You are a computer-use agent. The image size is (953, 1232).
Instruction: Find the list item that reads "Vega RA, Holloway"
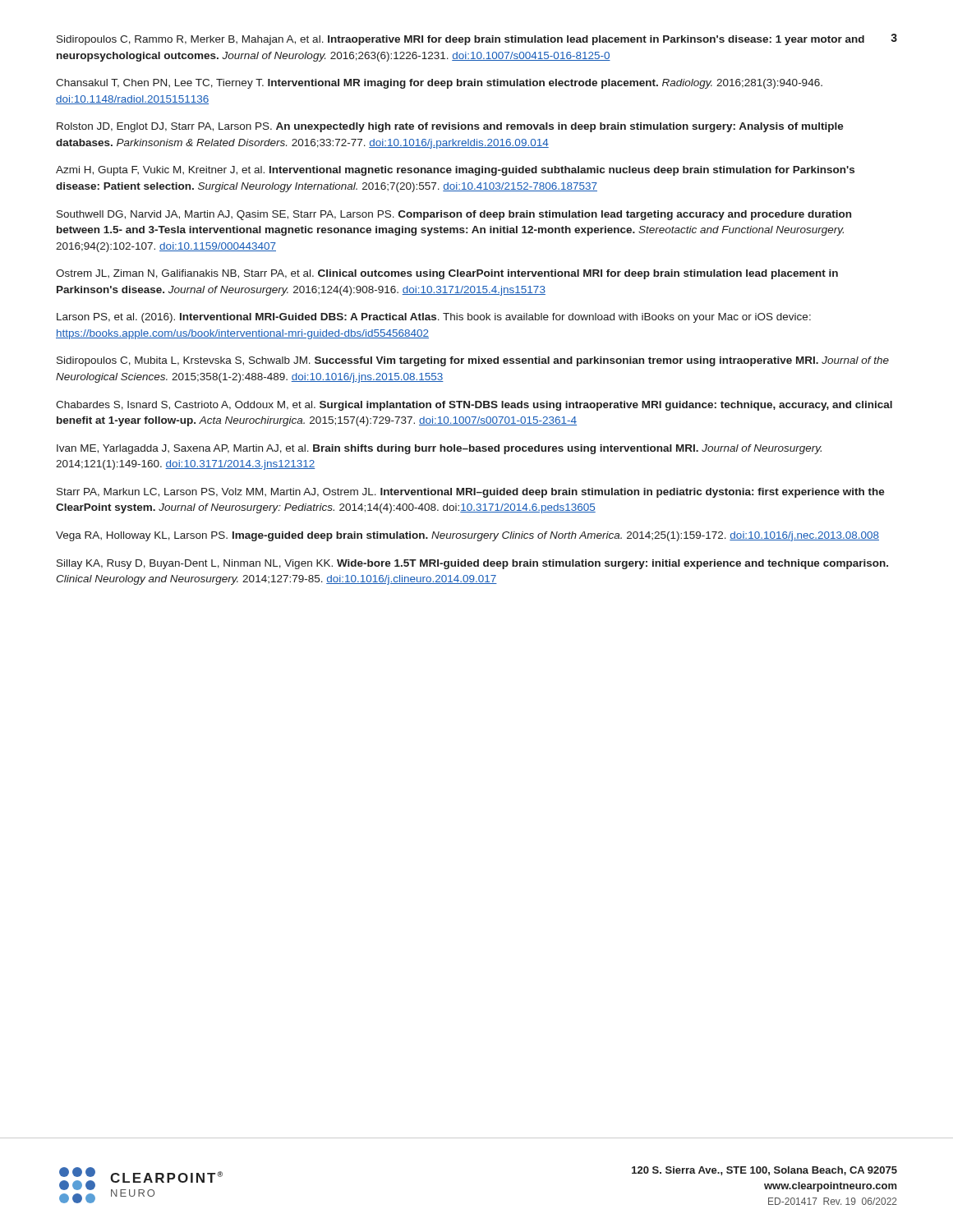[467, 535]
